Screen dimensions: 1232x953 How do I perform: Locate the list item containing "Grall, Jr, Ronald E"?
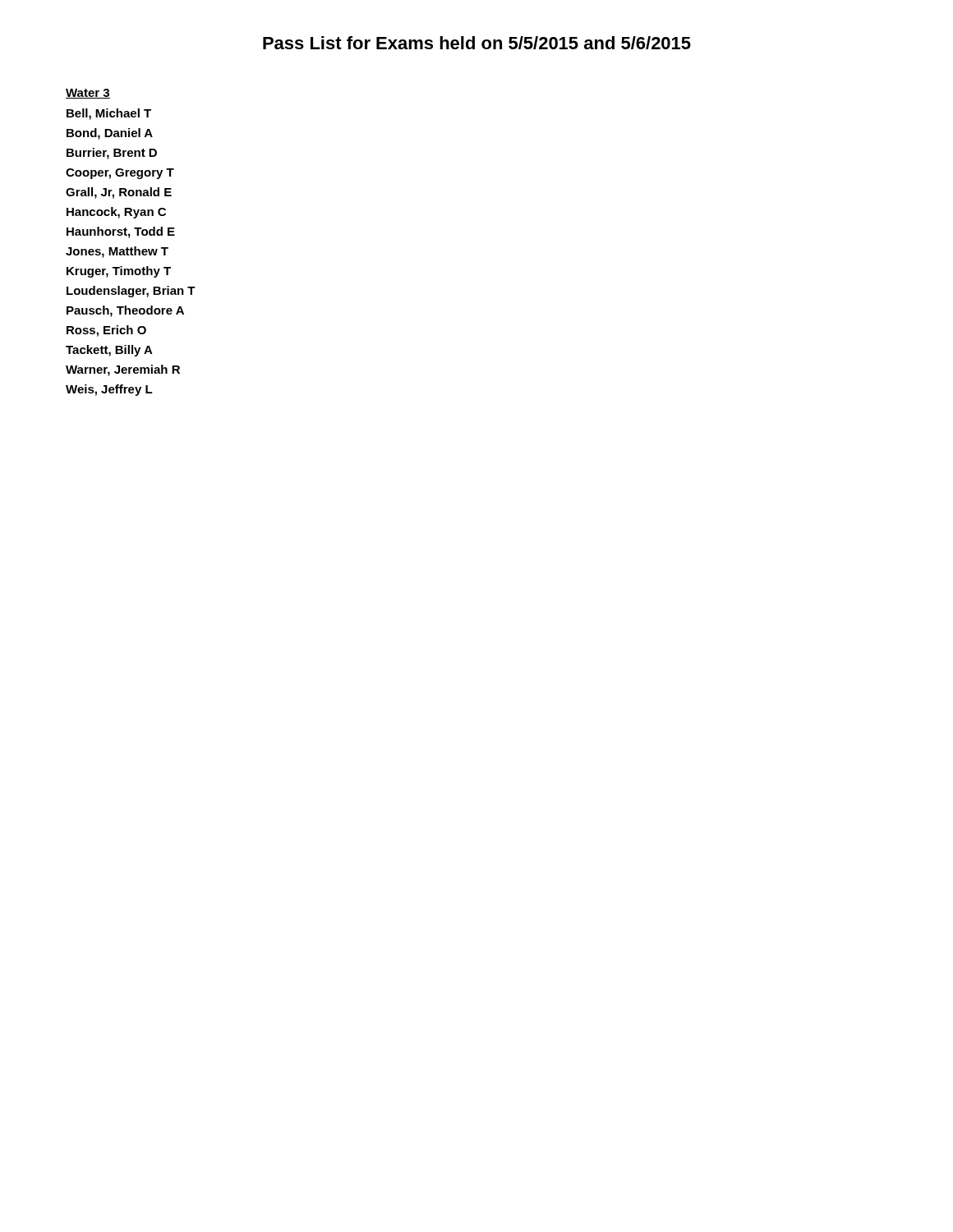tap(119, 192)
